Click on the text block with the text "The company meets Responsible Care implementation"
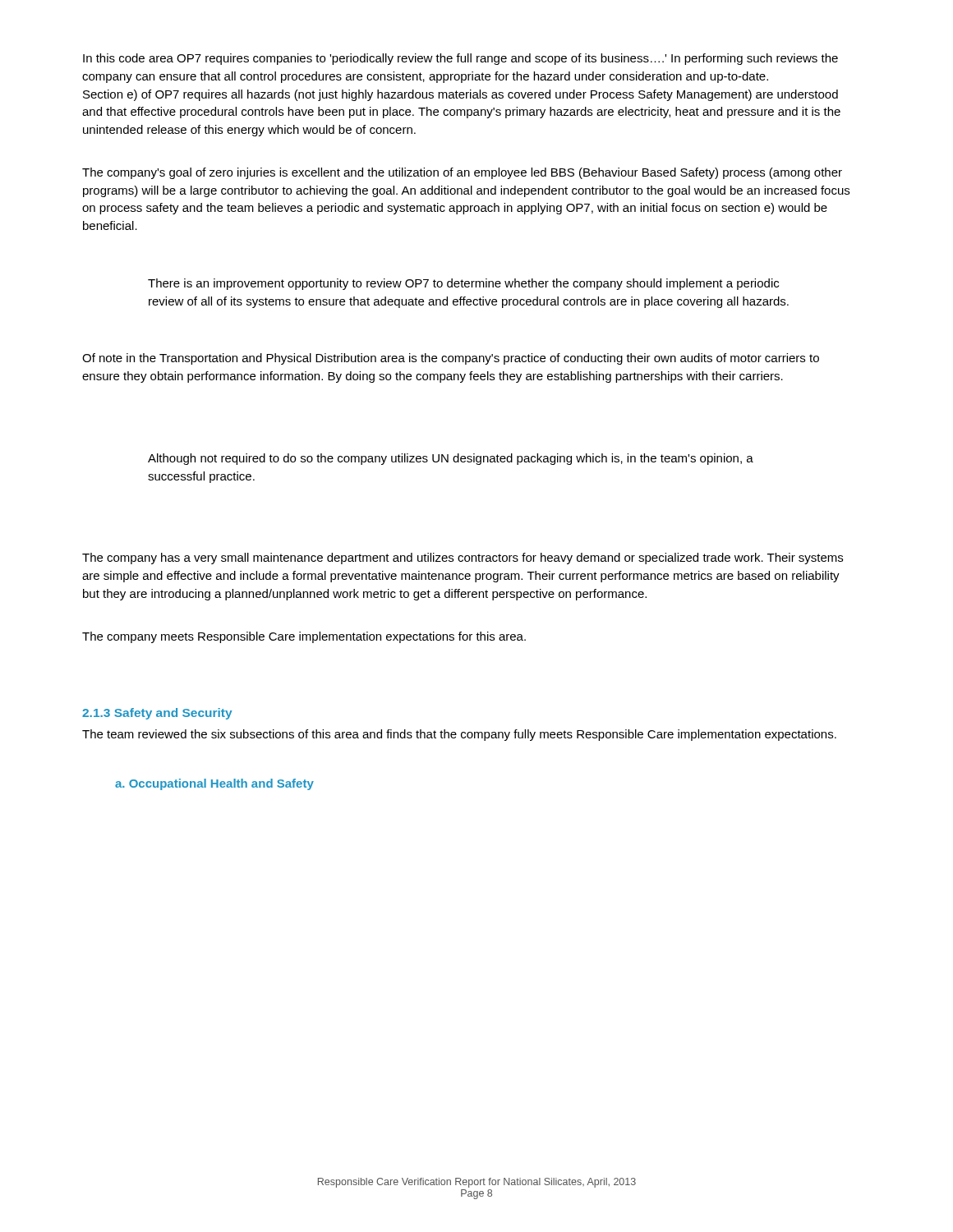953x1232 pixels. [x=304, y=636]
